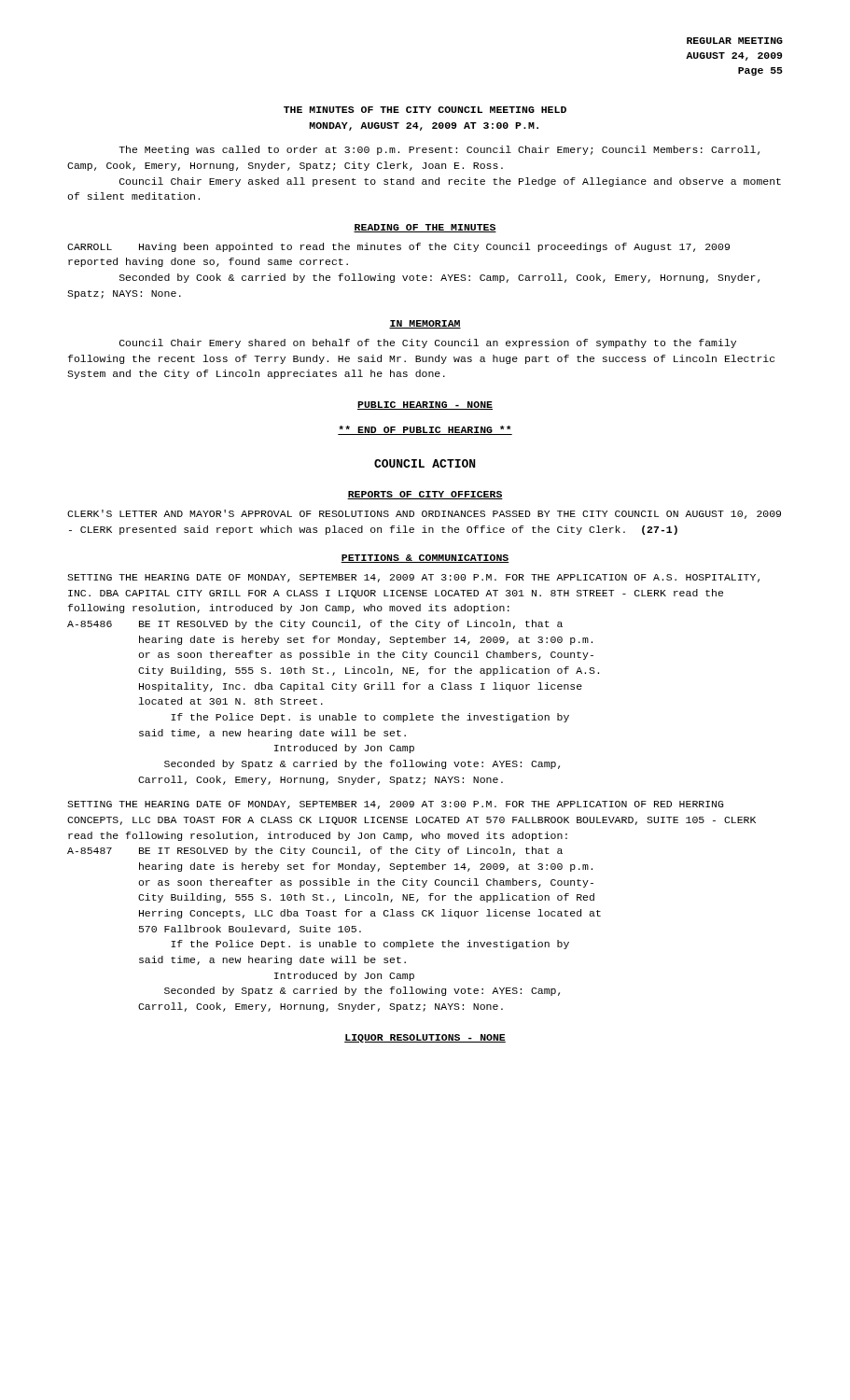
Task: Locate the section header that reads "PETITIONS & COMMUNICATIONS"
Action: point(425,558)
